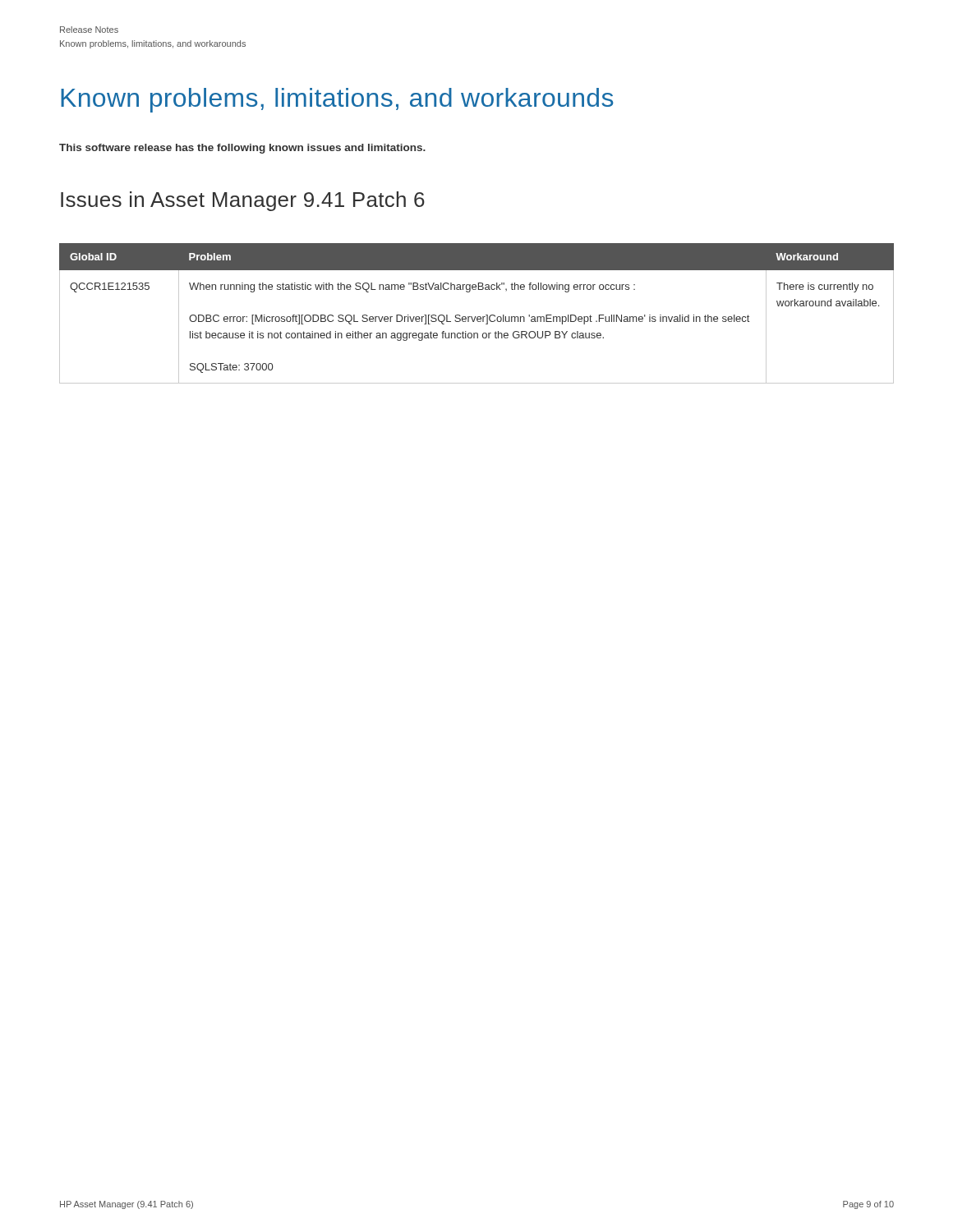
Task: Locate the text "Known problems, limitations, and workarounds"
Action: click(x=337, y=98)
